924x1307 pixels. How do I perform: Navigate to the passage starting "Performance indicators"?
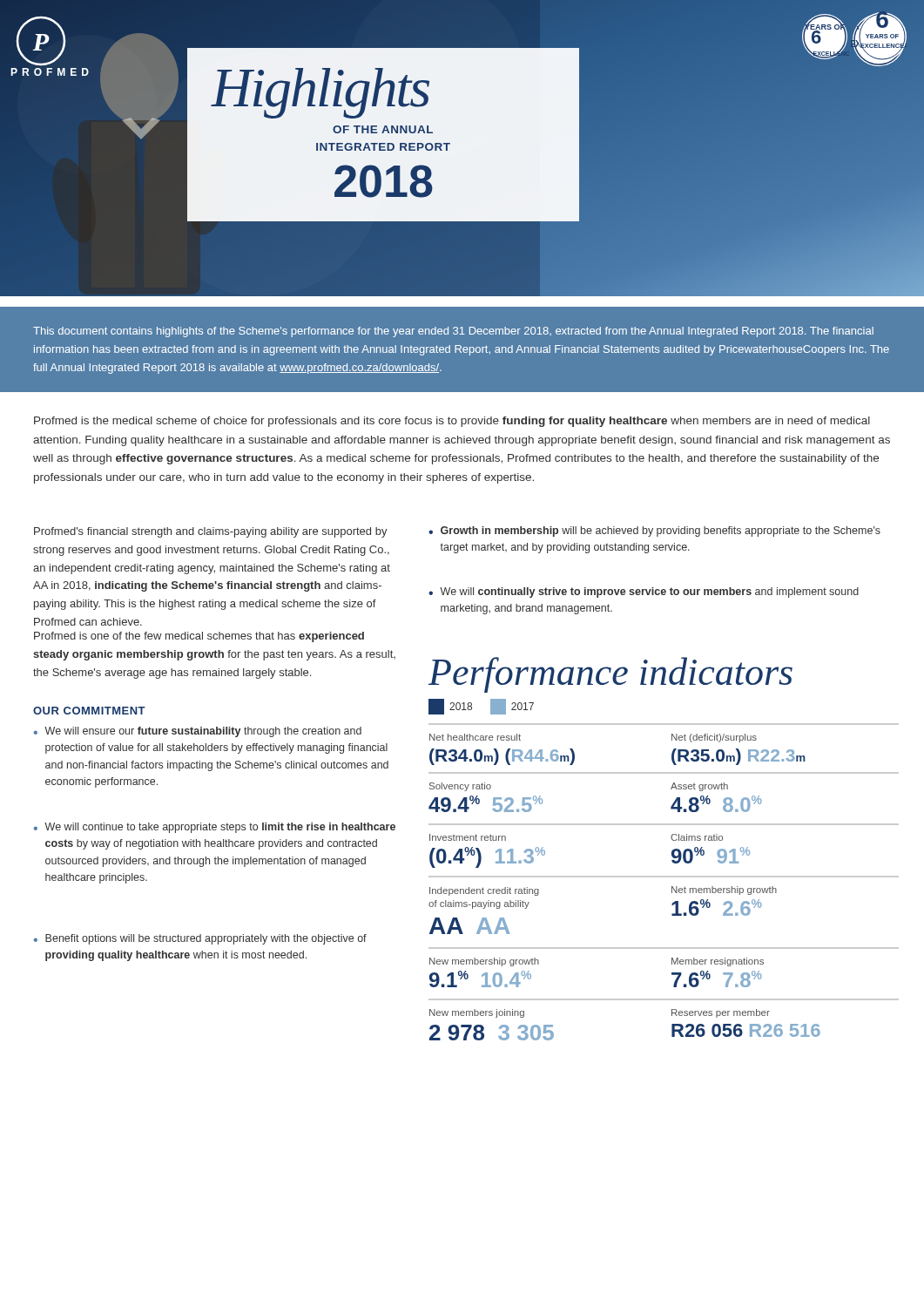[x=668, y=673]
